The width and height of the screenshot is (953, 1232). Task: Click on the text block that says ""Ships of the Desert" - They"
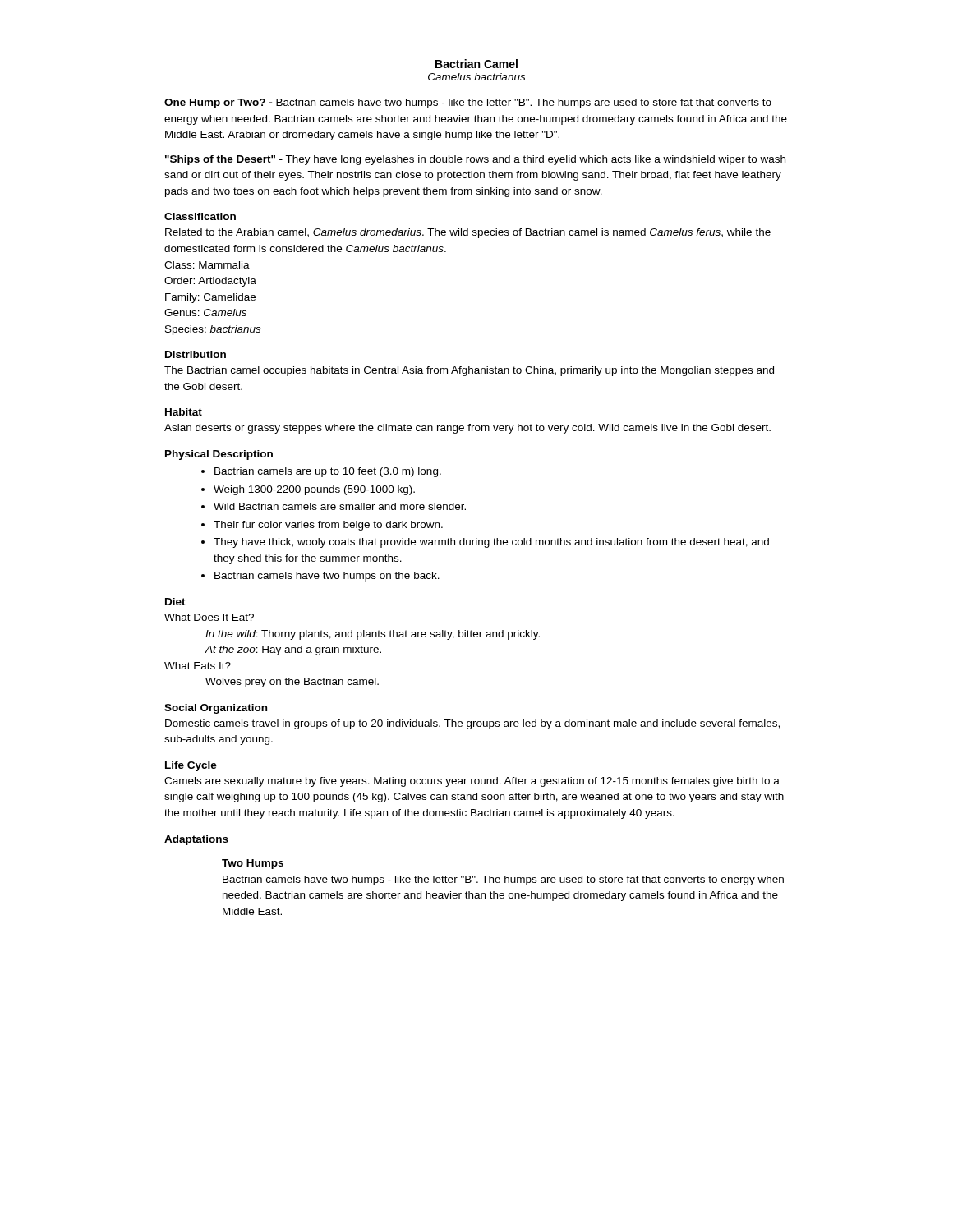pos(475,175)
